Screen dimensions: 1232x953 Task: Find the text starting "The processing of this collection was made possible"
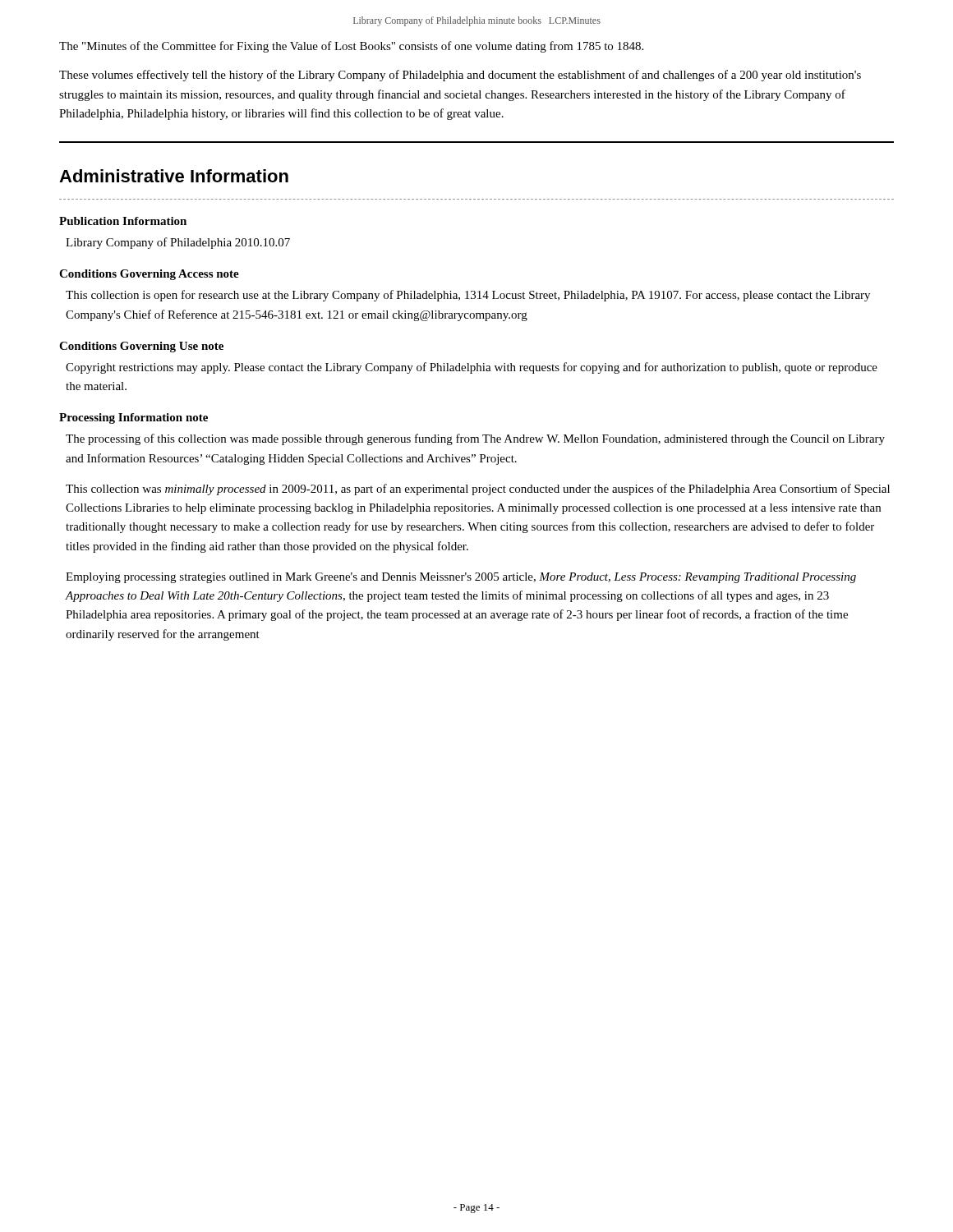coord(475,448)
